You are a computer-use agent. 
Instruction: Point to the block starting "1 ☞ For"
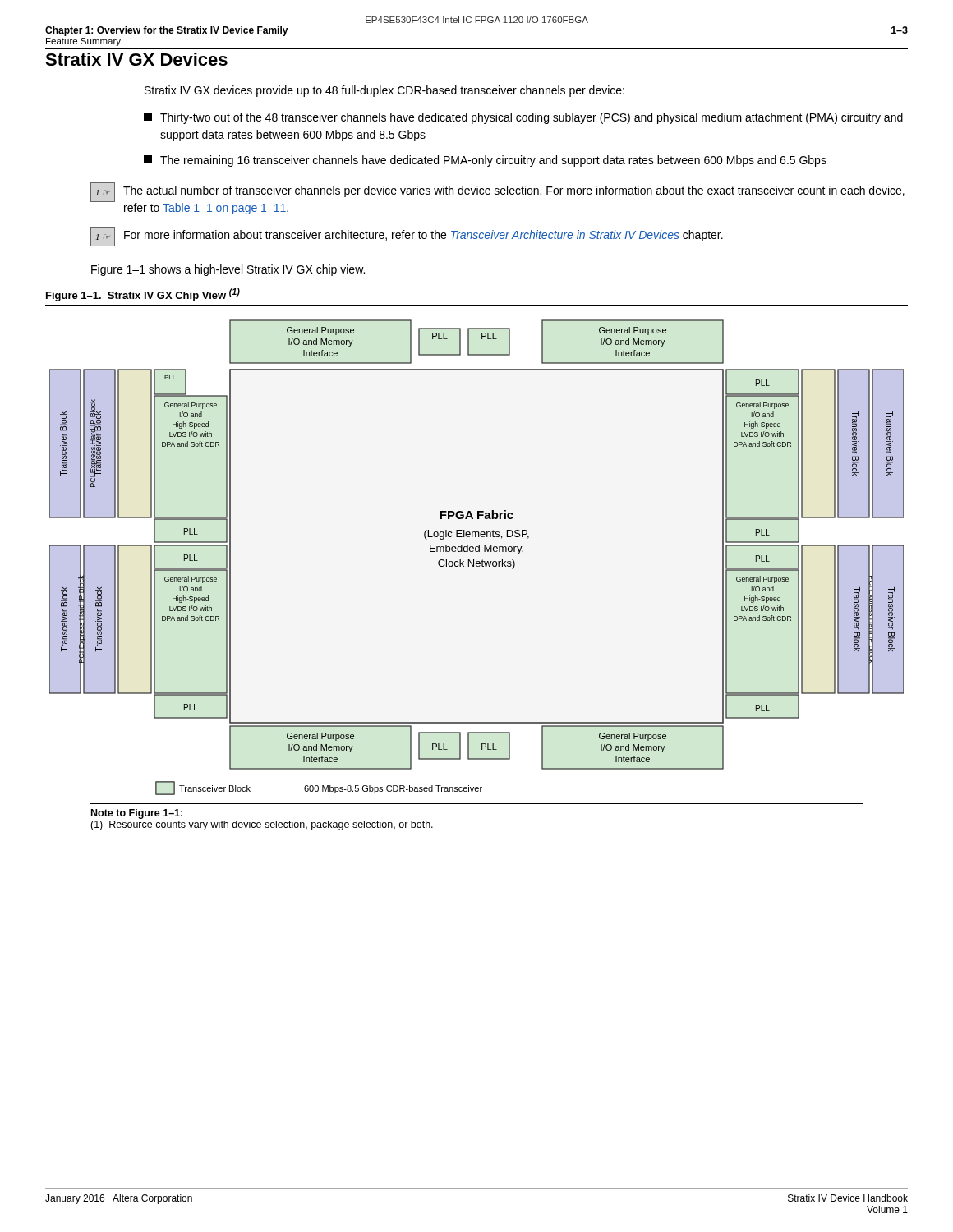(407, 237)
